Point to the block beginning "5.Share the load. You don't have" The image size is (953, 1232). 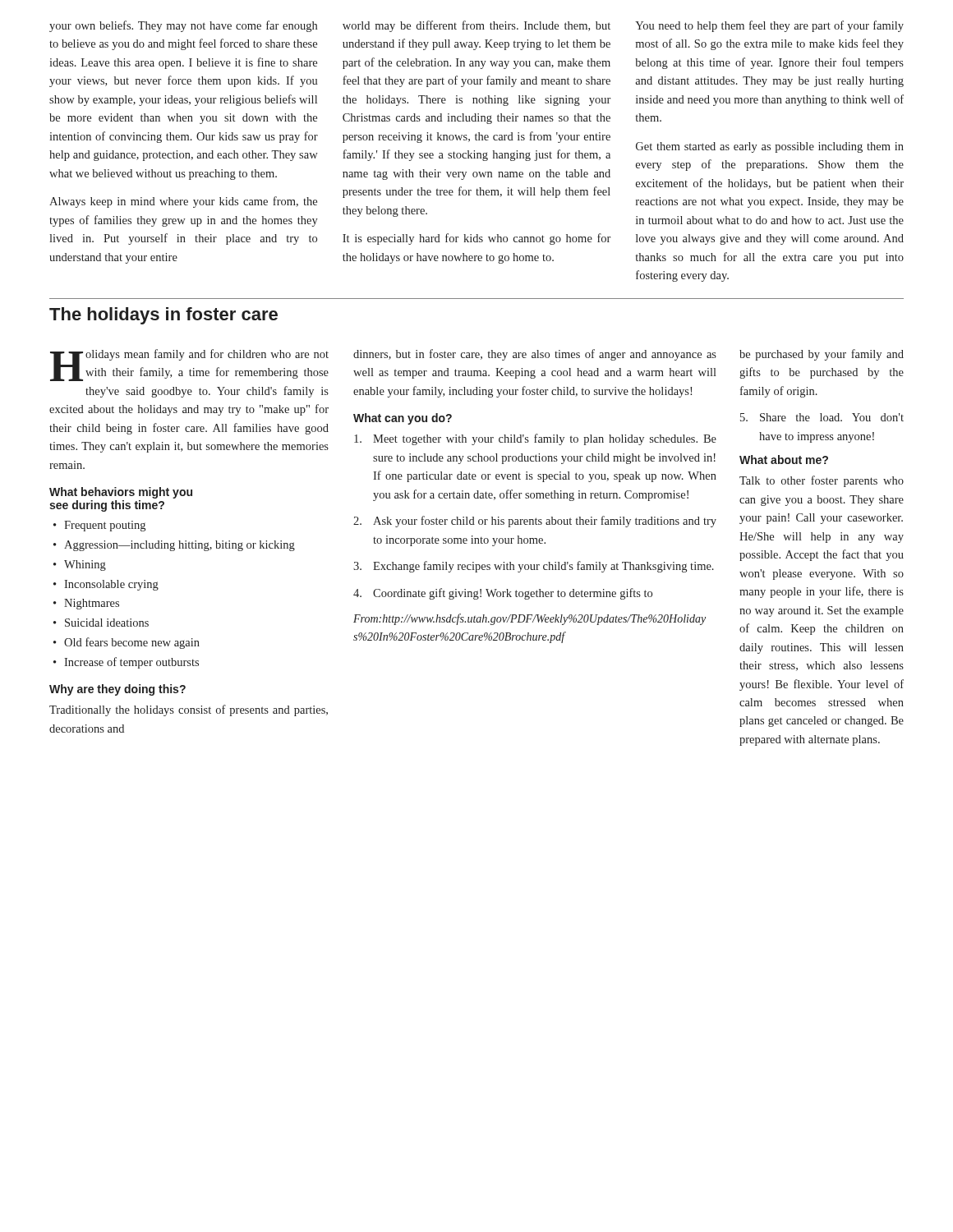click(x=822, y=426)
